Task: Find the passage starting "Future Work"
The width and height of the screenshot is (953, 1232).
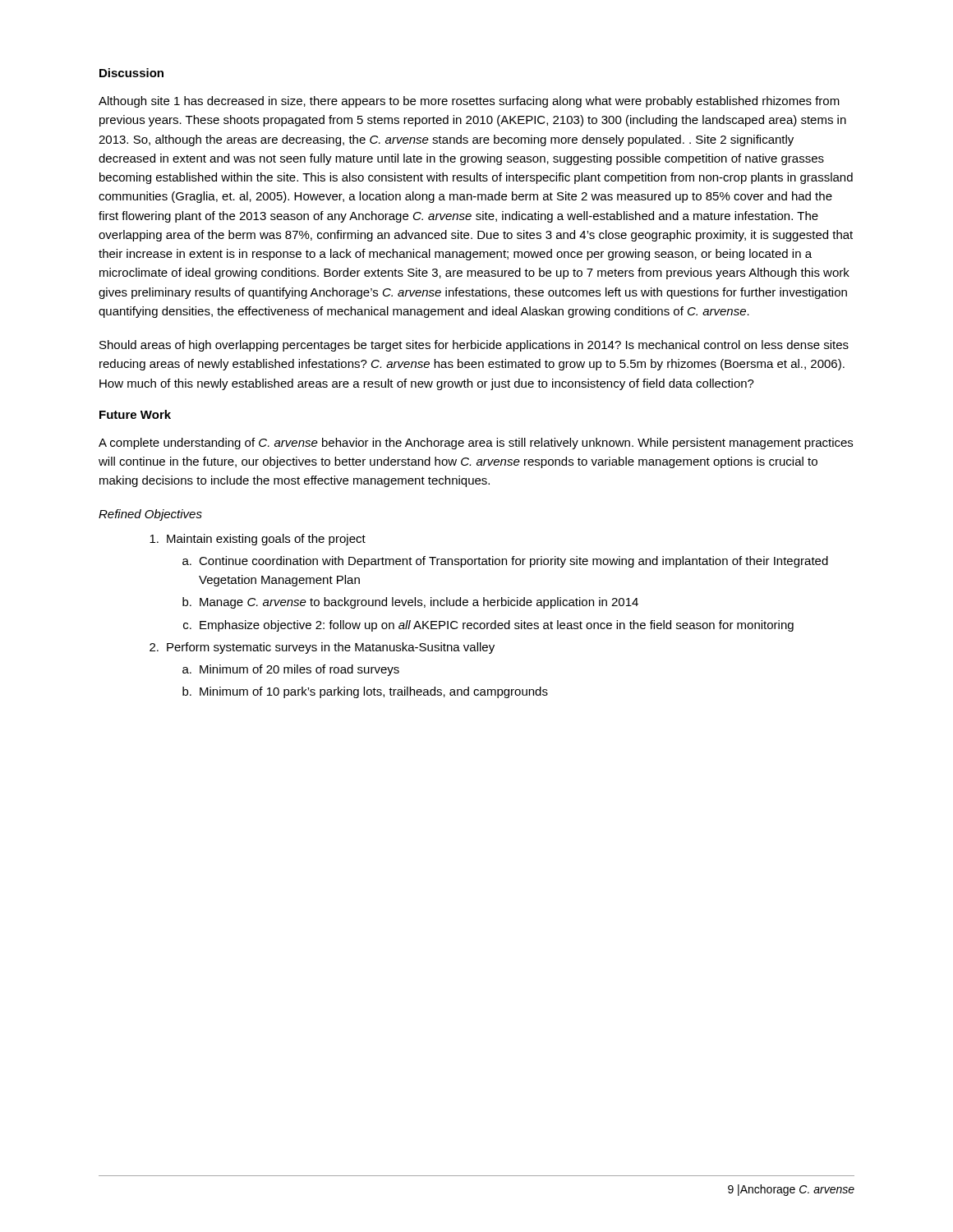Action: coord(135,414)
